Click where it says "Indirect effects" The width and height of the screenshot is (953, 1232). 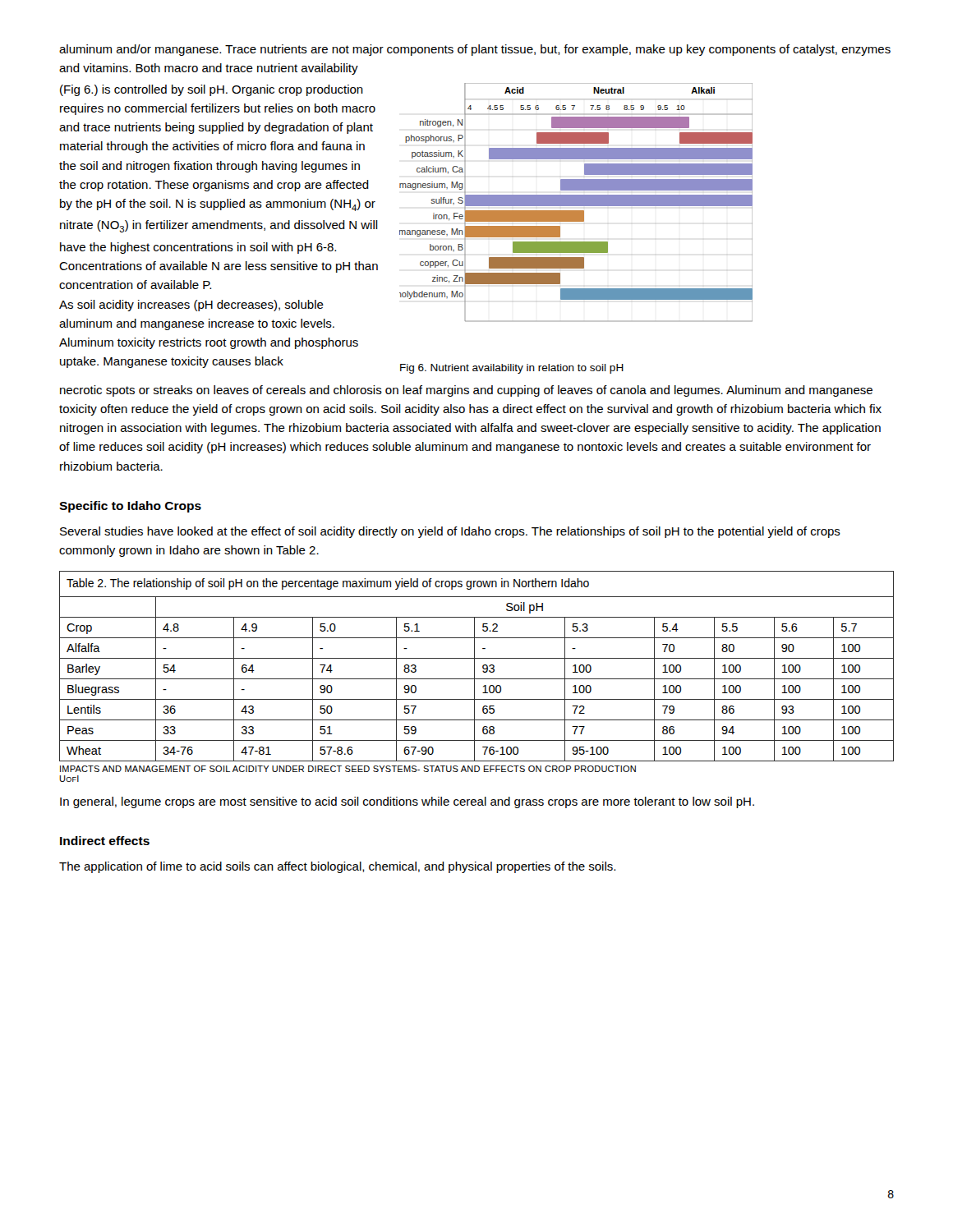pyautogui.click(x=104, y=841)
